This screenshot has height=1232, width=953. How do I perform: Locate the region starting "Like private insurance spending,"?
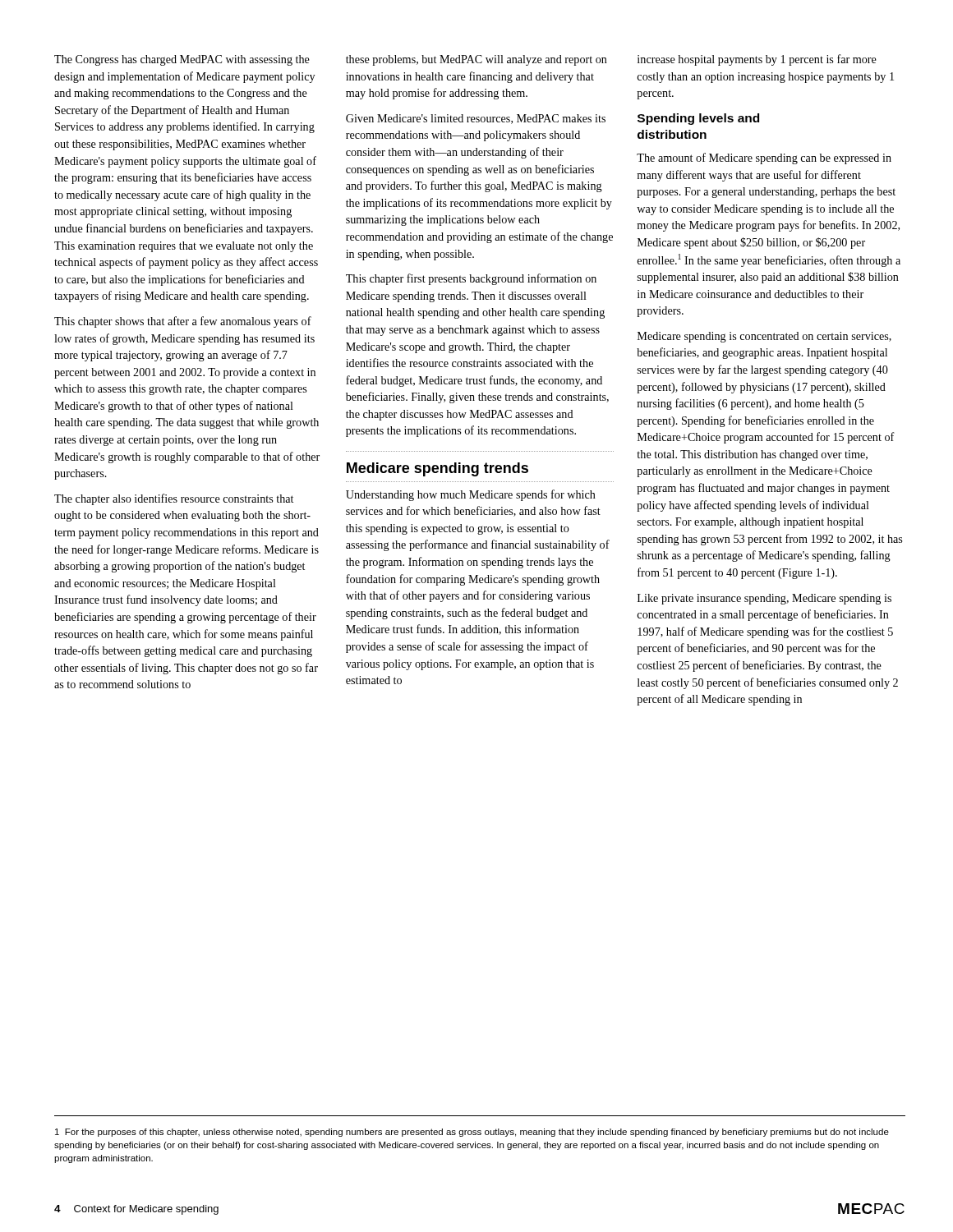click(x=771, y=649)
